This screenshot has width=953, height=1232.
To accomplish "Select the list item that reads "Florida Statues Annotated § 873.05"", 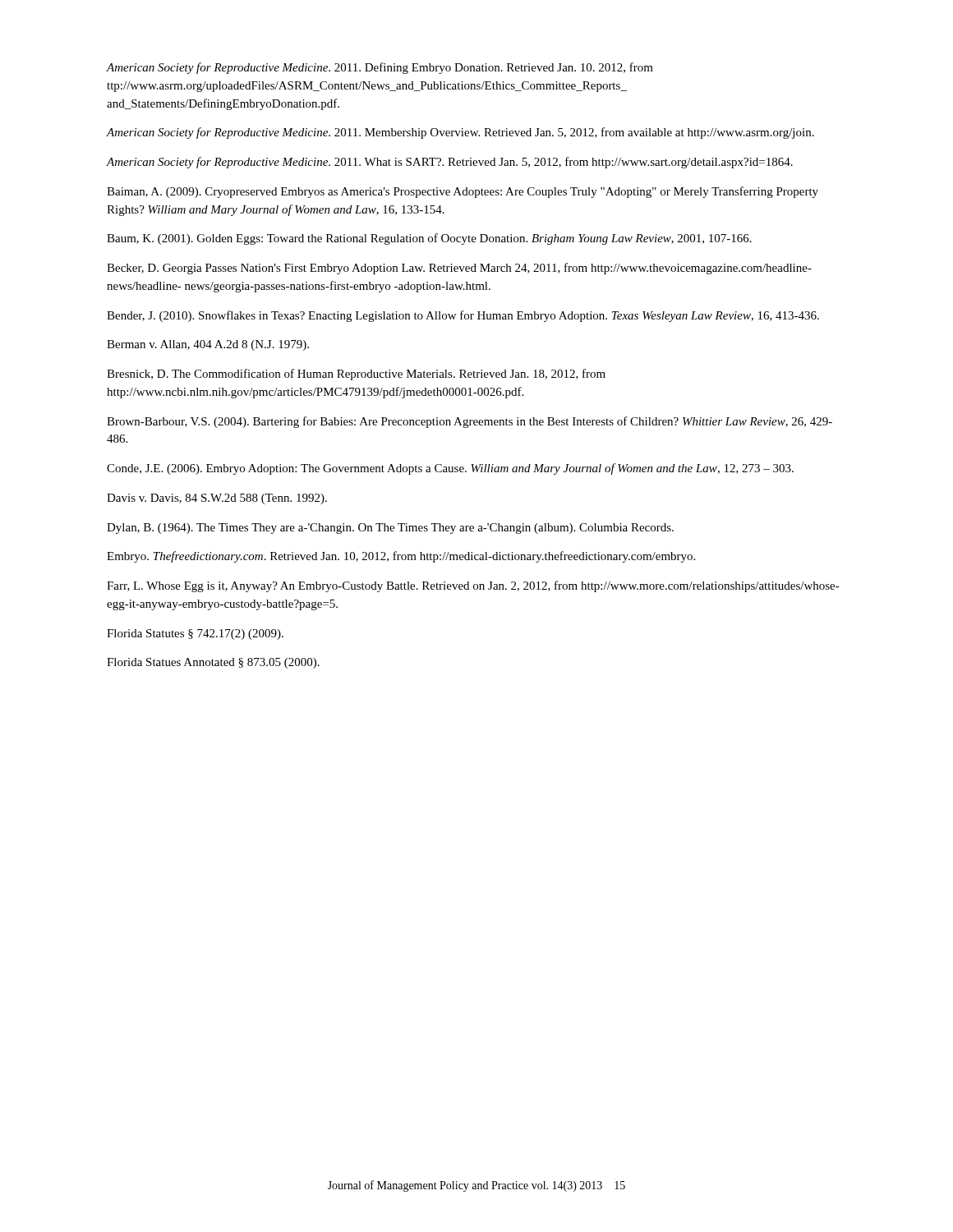I will tap(213, 662).
